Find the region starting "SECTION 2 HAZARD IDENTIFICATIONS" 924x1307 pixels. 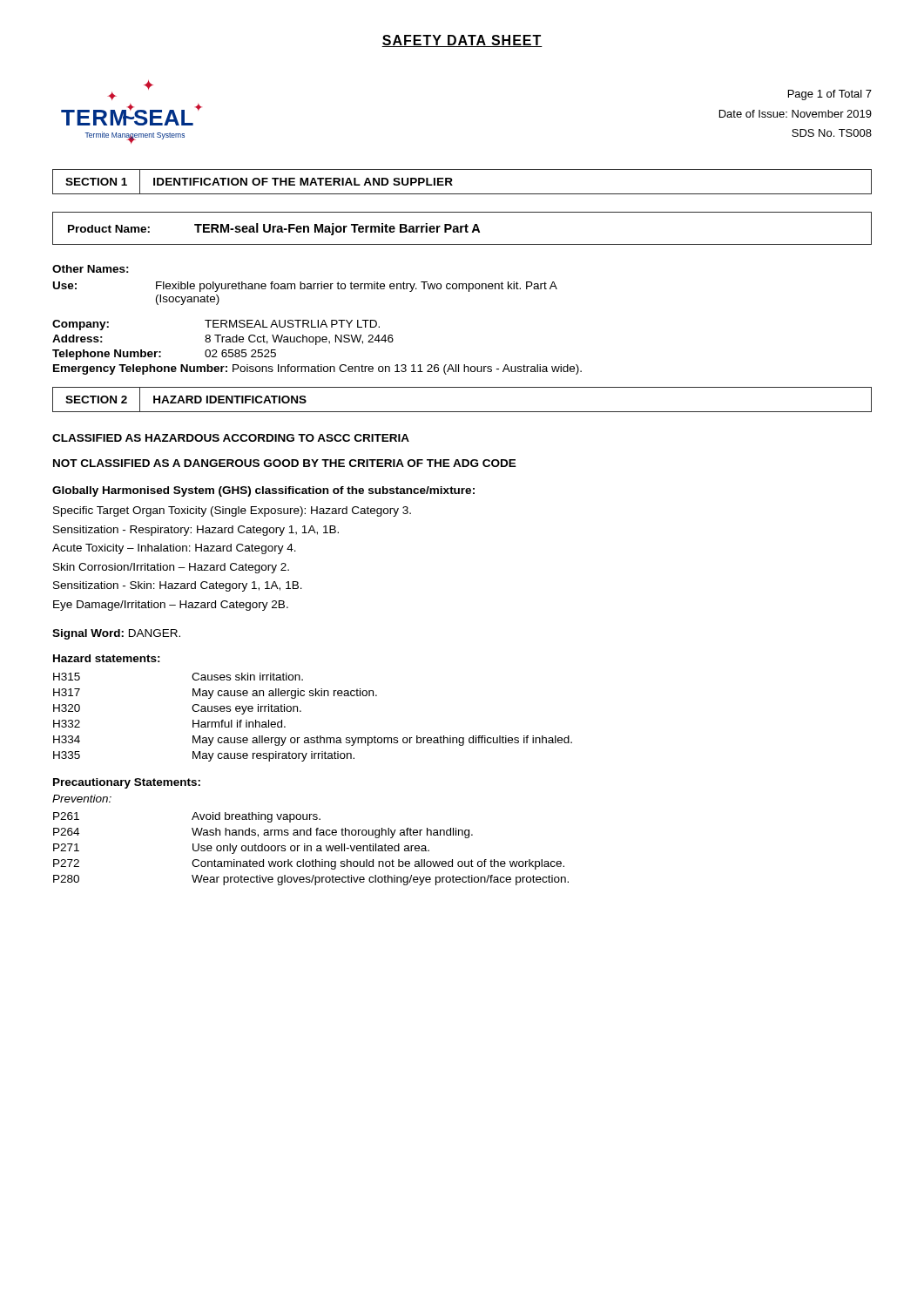(x=186, y=400)
